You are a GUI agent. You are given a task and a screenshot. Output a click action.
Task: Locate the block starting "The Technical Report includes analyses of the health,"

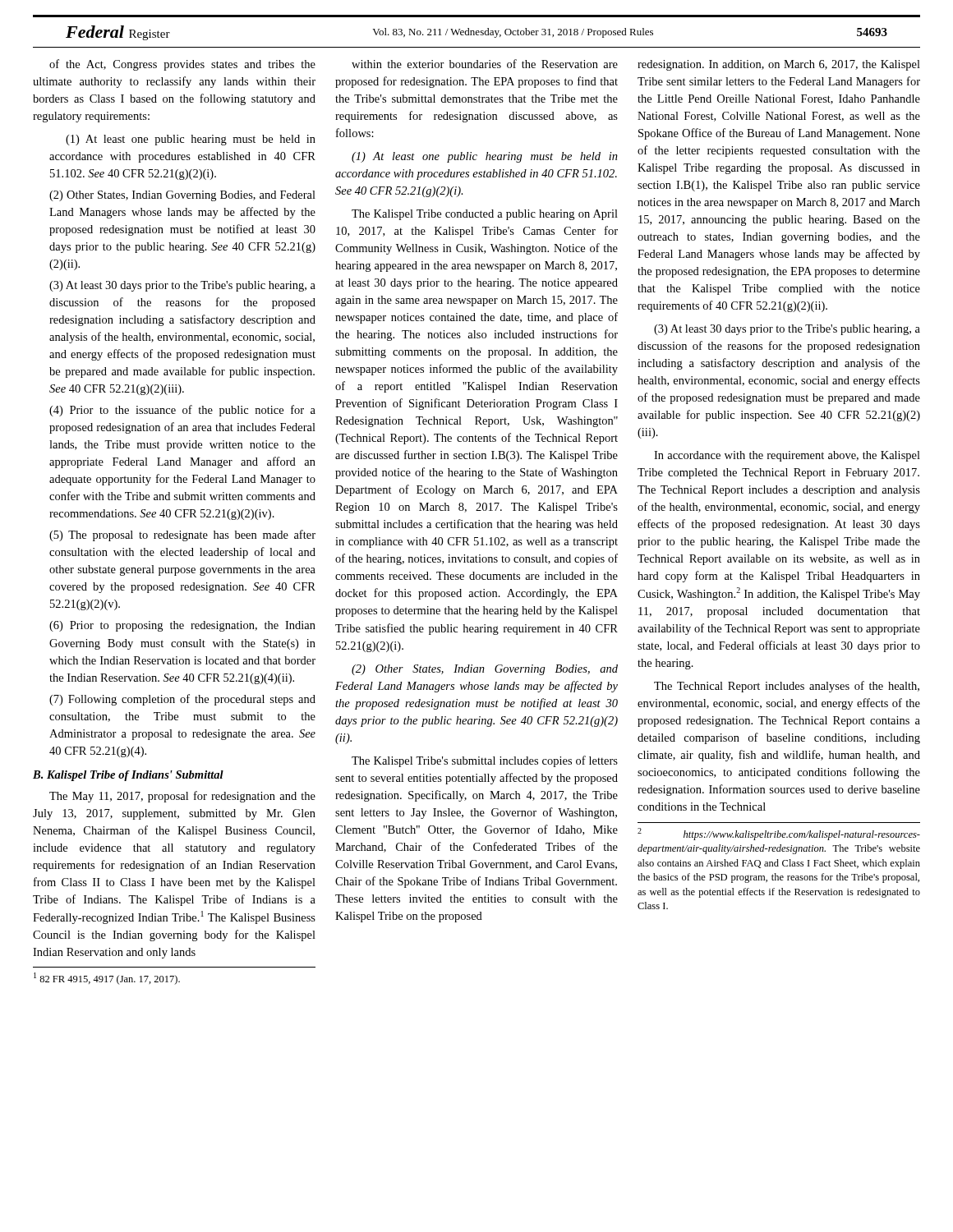coord(779,747)
